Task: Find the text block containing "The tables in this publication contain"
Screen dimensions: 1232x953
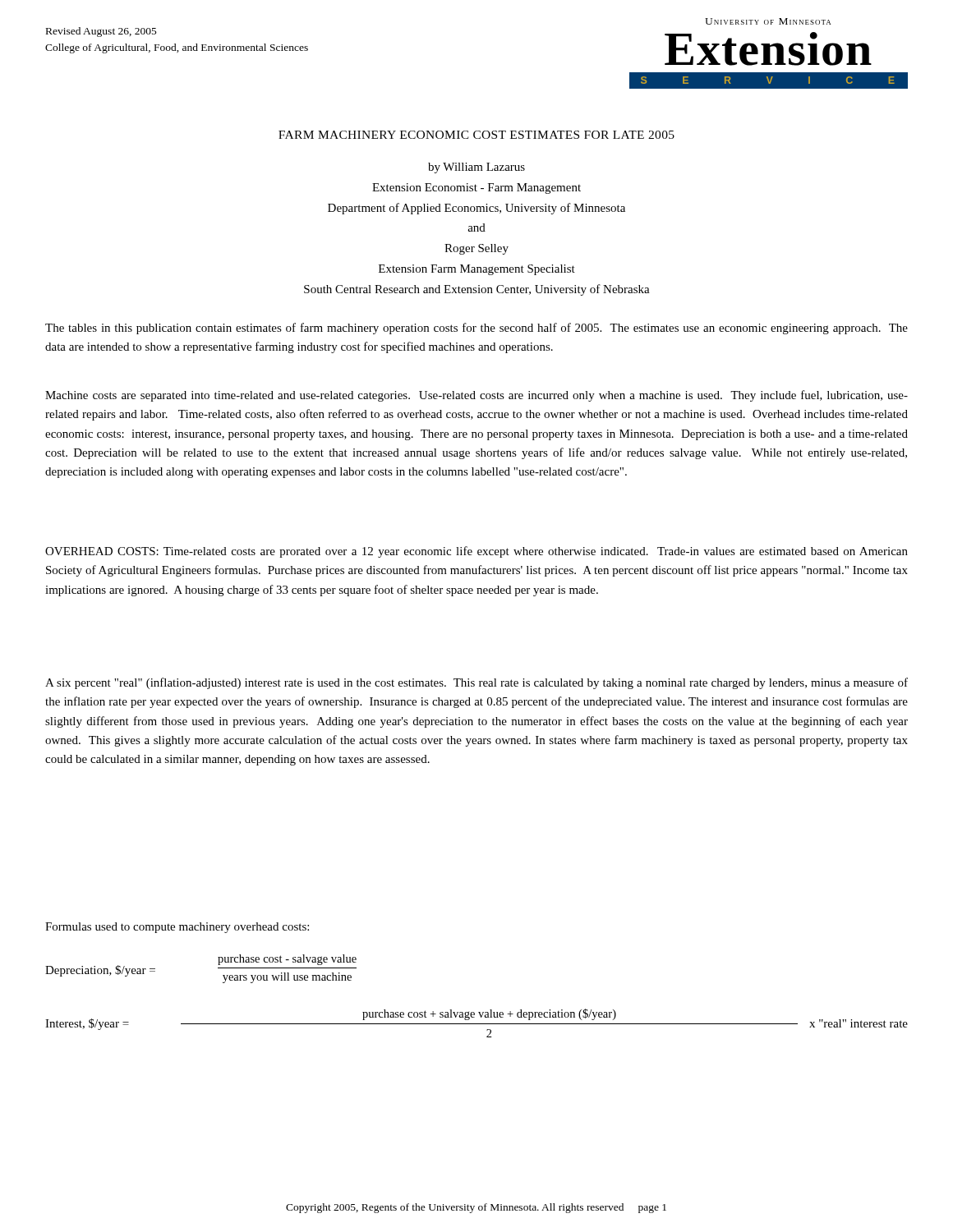Action: coord(476,337)
